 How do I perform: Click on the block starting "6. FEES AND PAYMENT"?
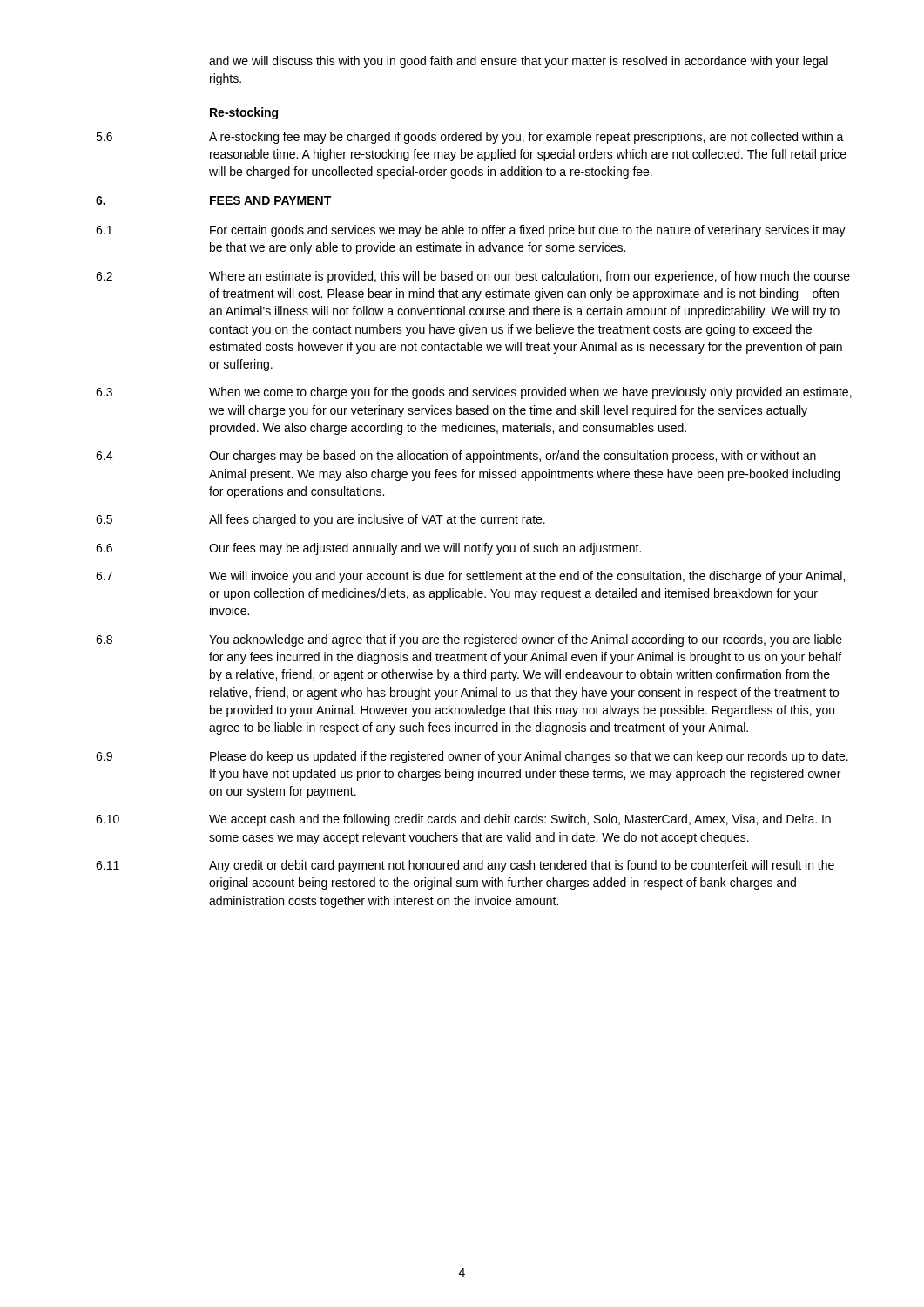point(213,200)
